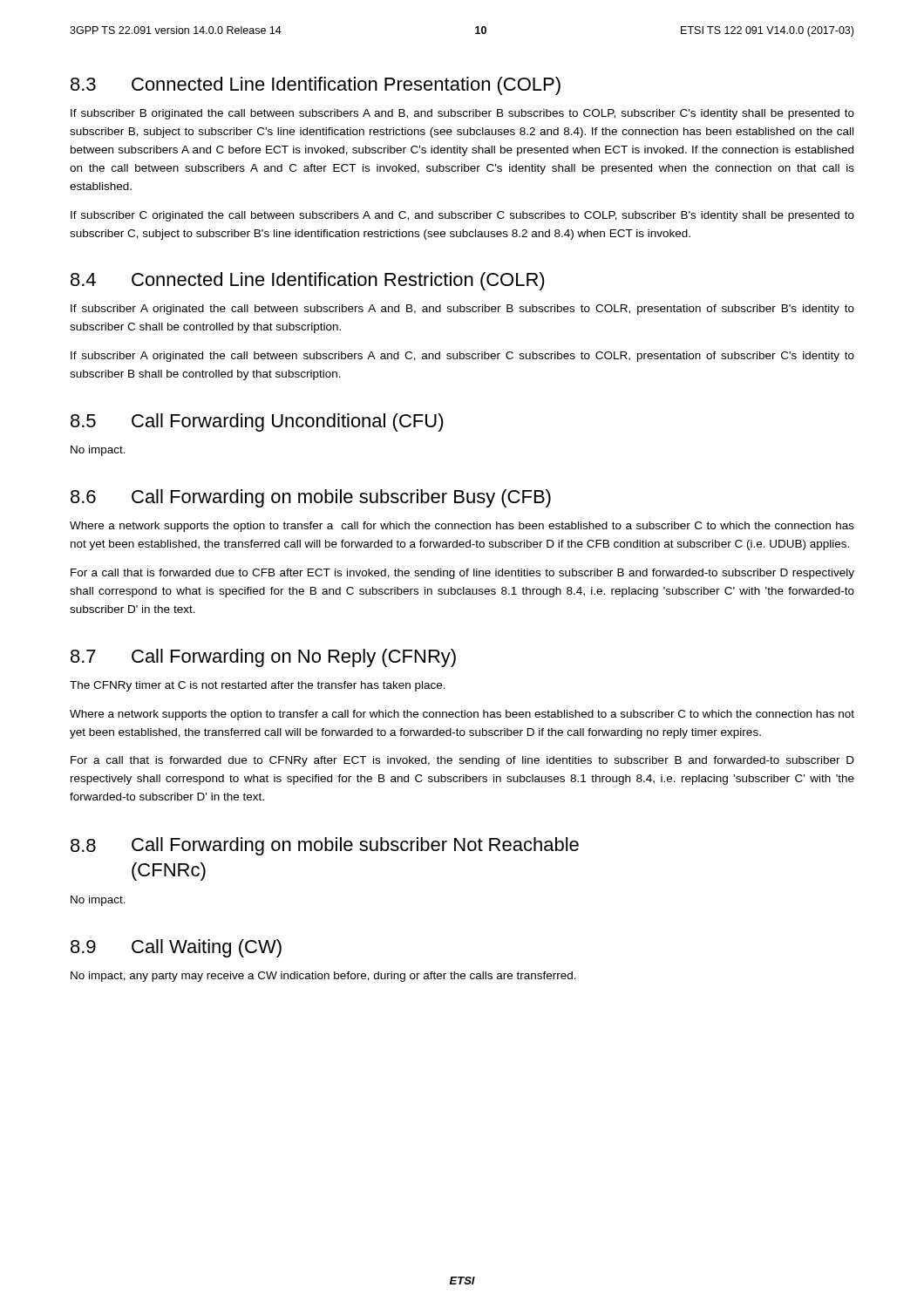Find the text starting "If subscriber B originated the call between subscribers"
The width and height of the screenshot is (924, 1308).
[x=462, y=149]
